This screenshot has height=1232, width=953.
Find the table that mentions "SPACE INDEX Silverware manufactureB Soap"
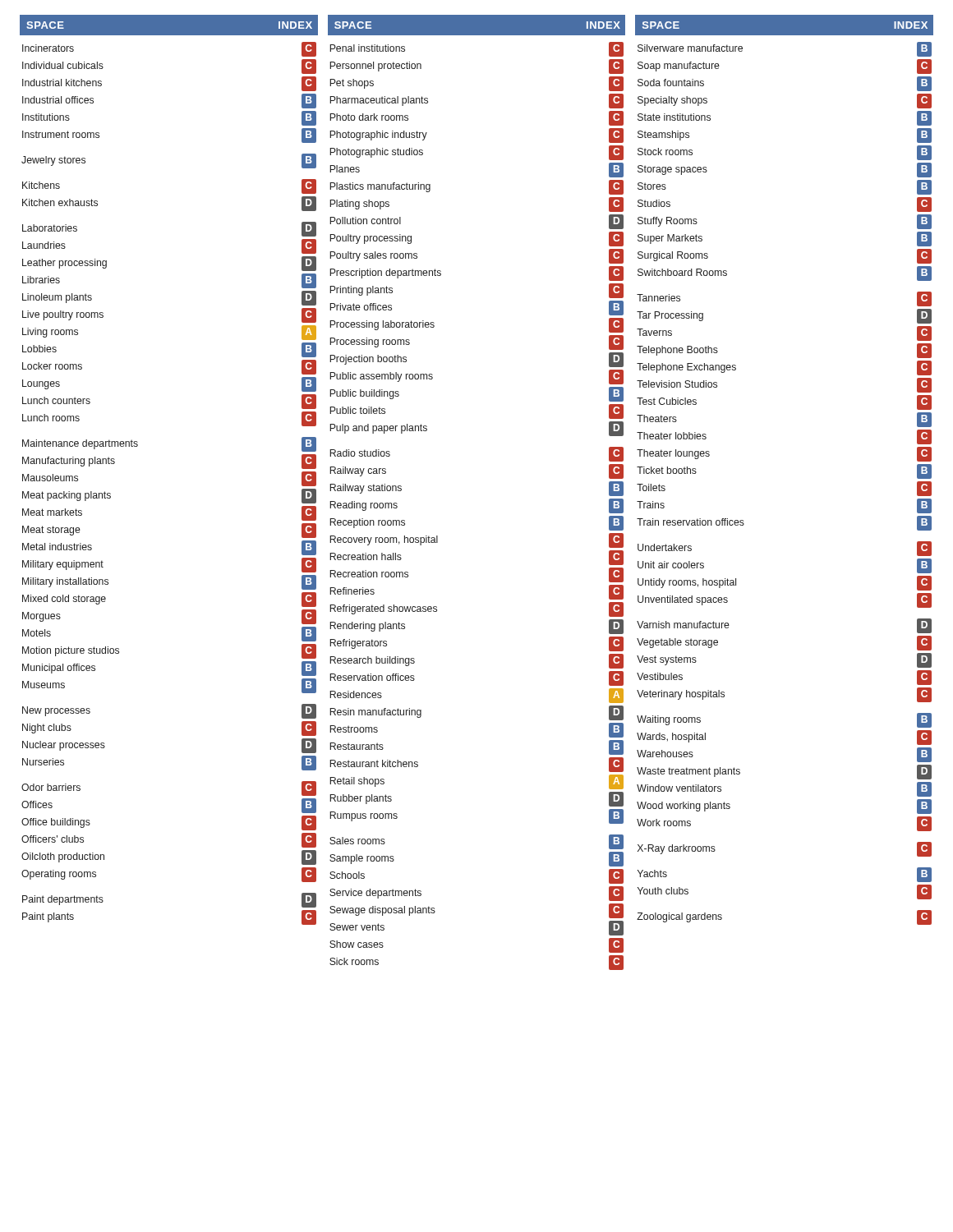click(x=784, y=493)
